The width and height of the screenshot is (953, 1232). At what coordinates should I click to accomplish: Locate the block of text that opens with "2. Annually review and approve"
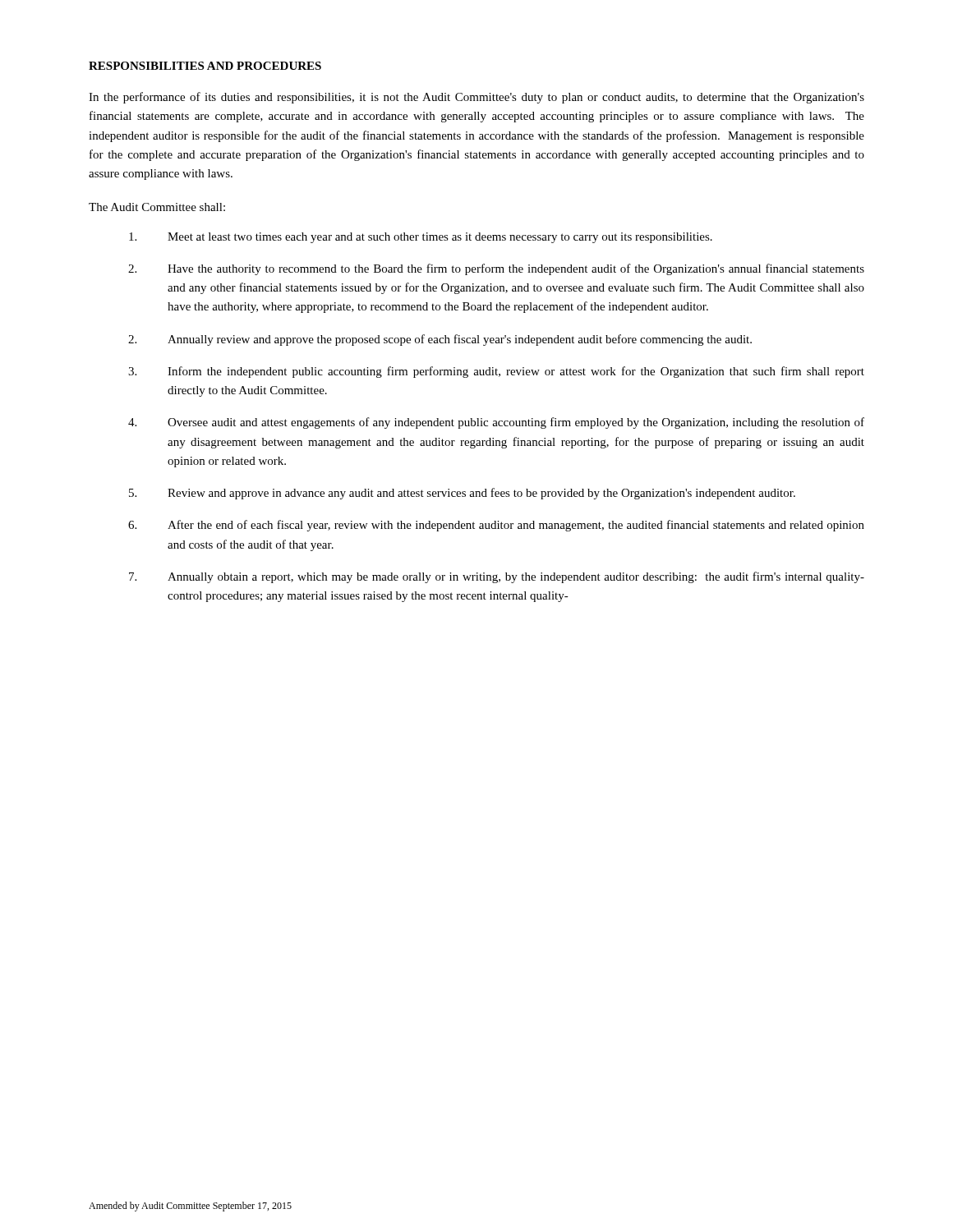tap(496, 339)
